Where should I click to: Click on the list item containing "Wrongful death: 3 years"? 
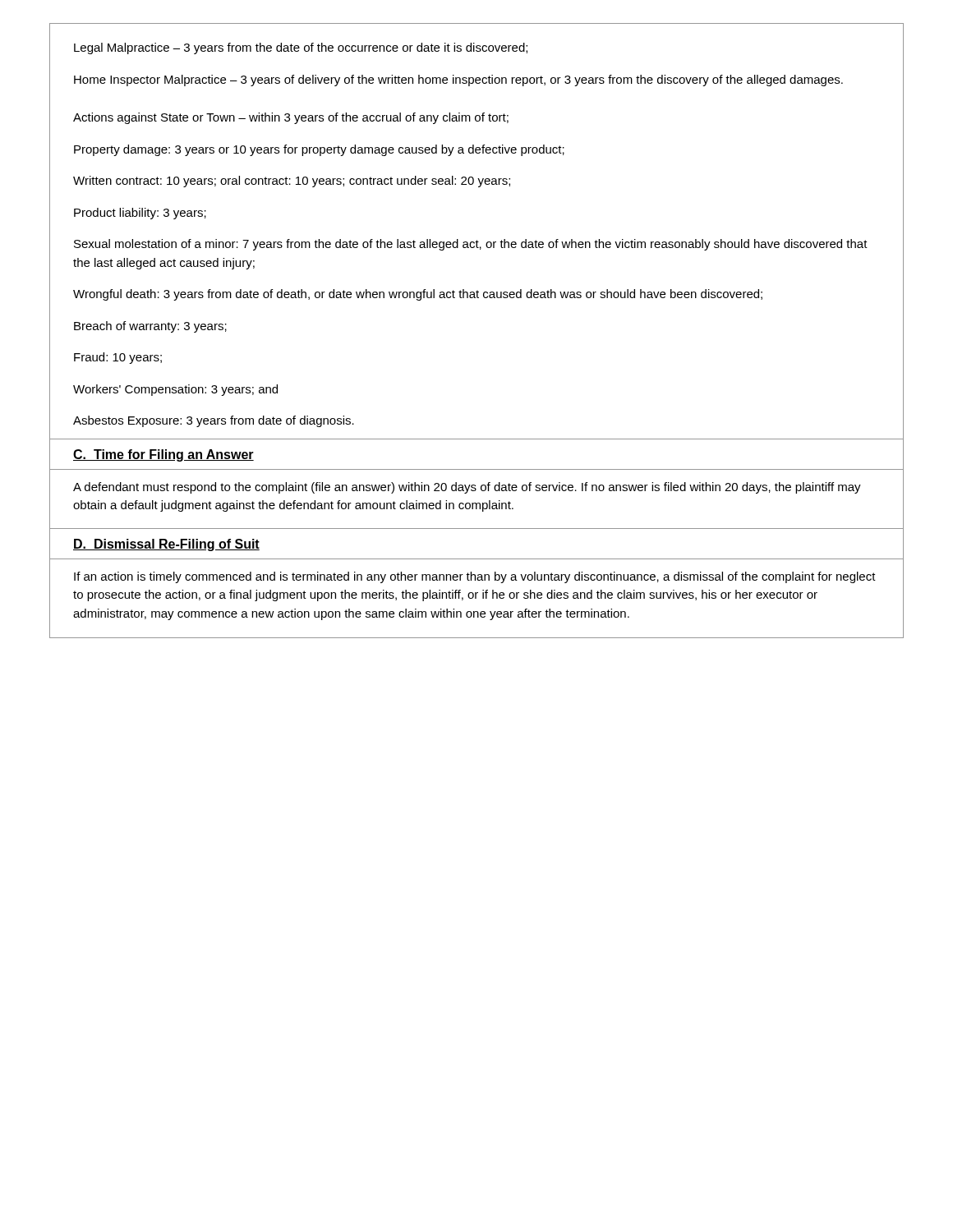pos(418,294)
